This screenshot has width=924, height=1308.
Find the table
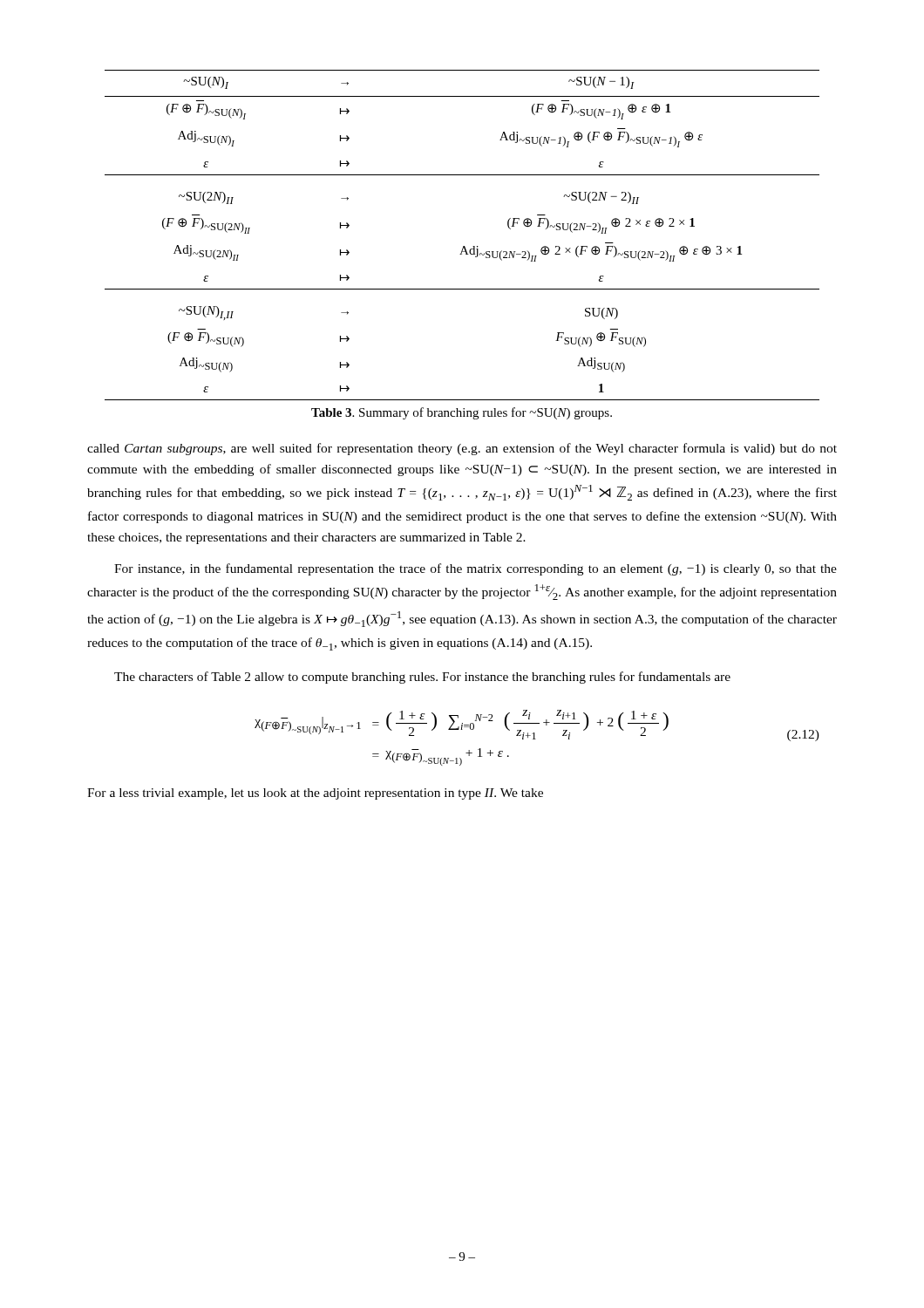click(462, 235)
